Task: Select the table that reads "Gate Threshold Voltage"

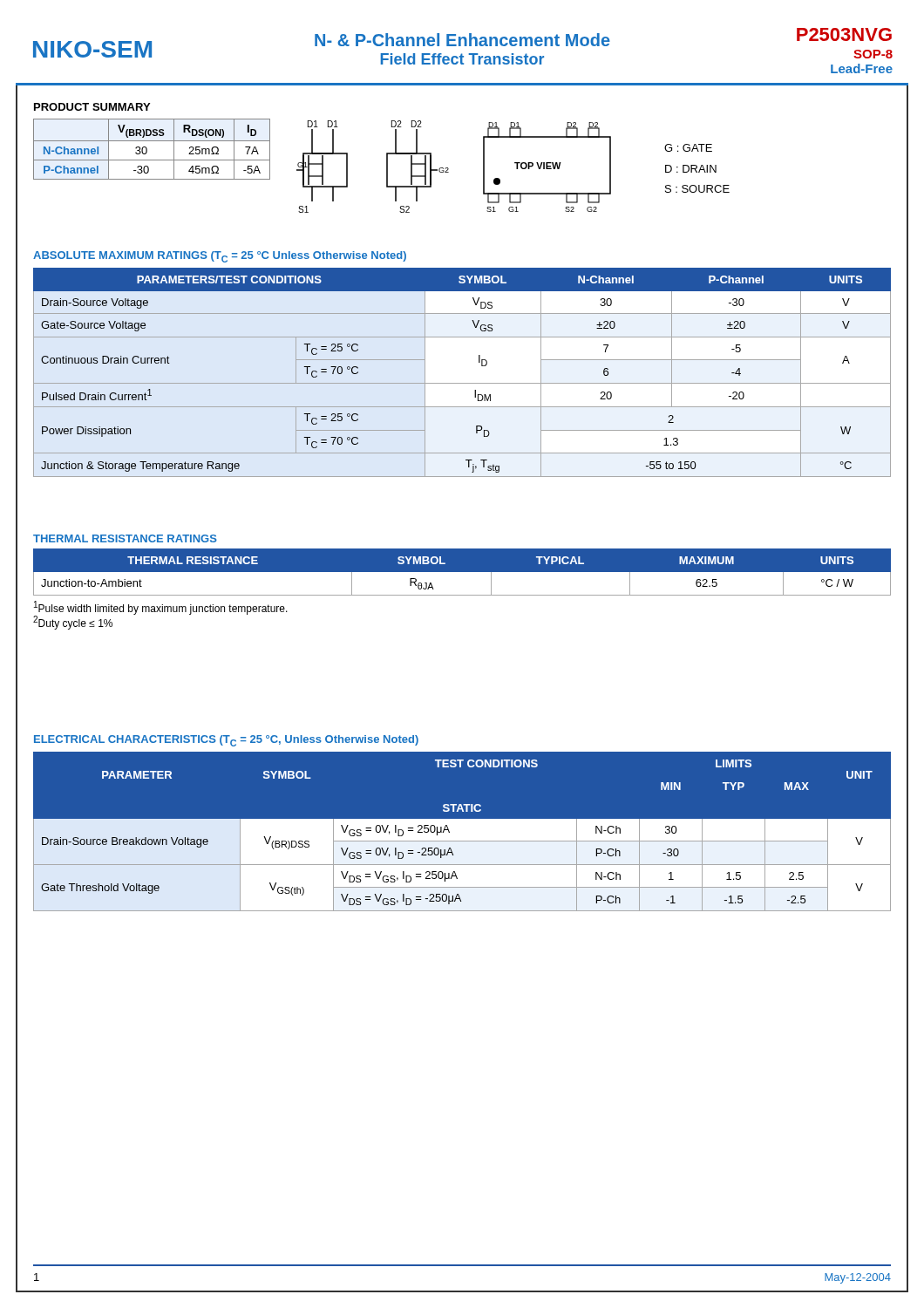Action: click(462, 831)
